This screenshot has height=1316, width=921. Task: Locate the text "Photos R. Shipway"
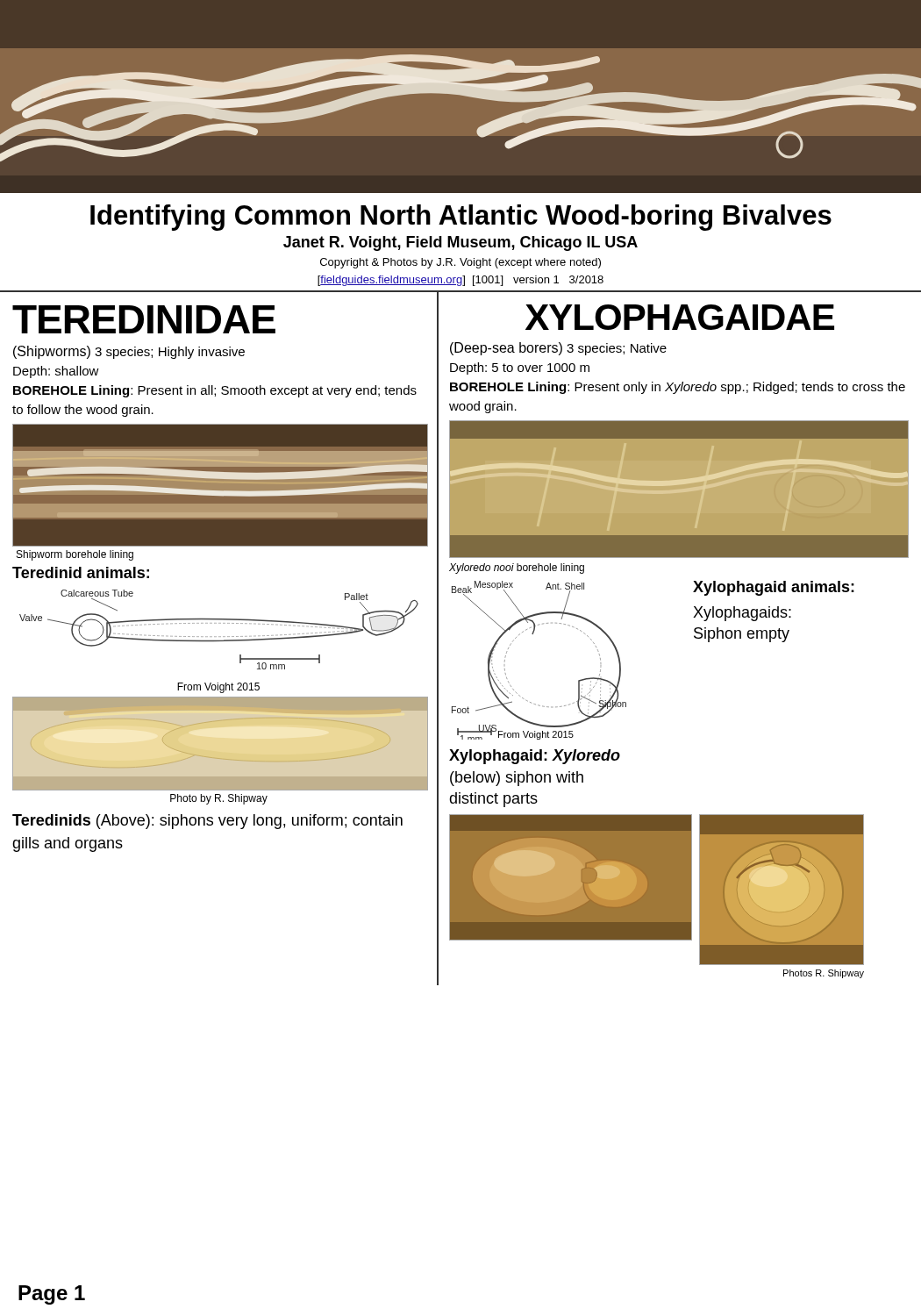823,973
